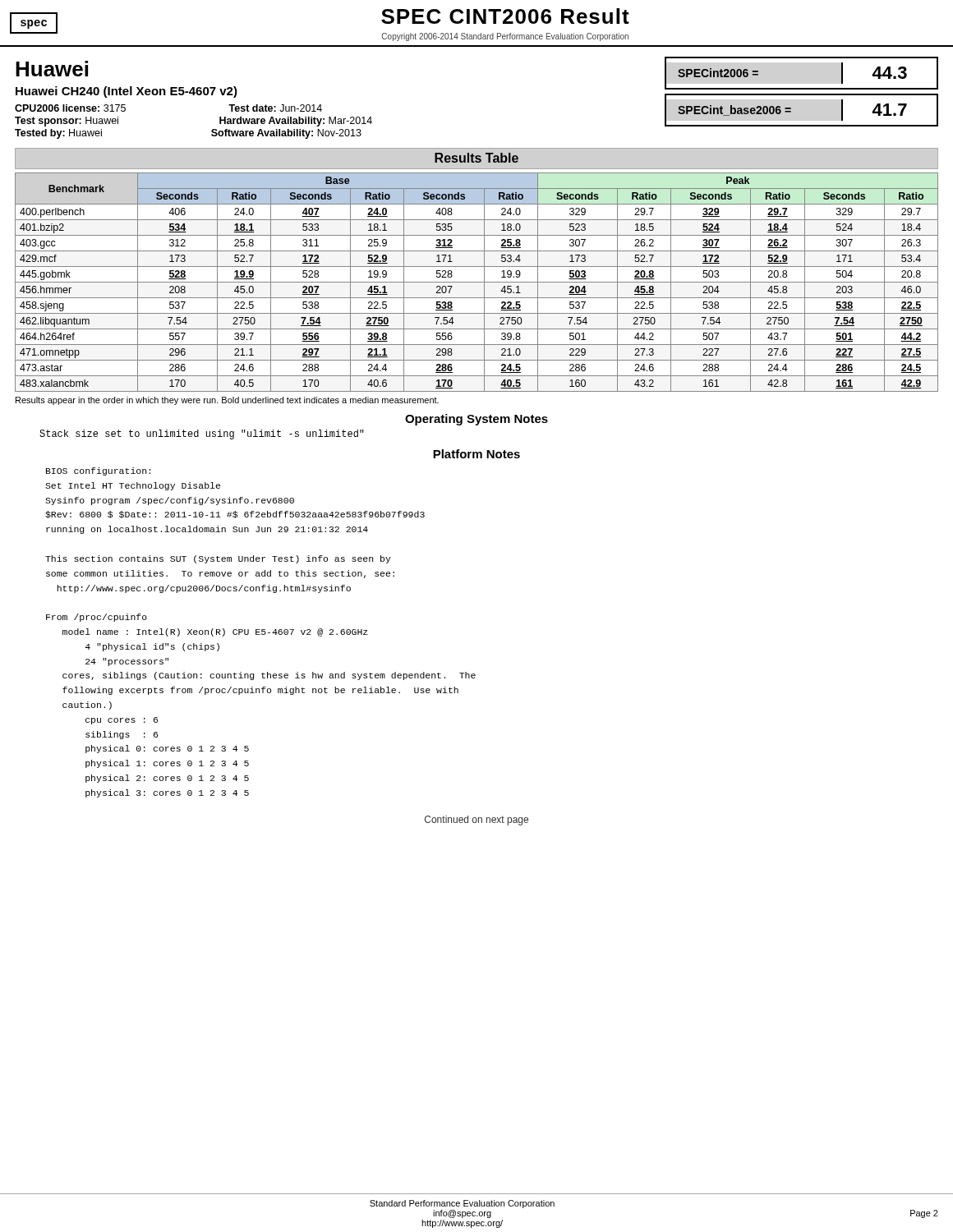Find the title
The width and height of the screenshot is (953, 1232).
(x=52, y=69)
